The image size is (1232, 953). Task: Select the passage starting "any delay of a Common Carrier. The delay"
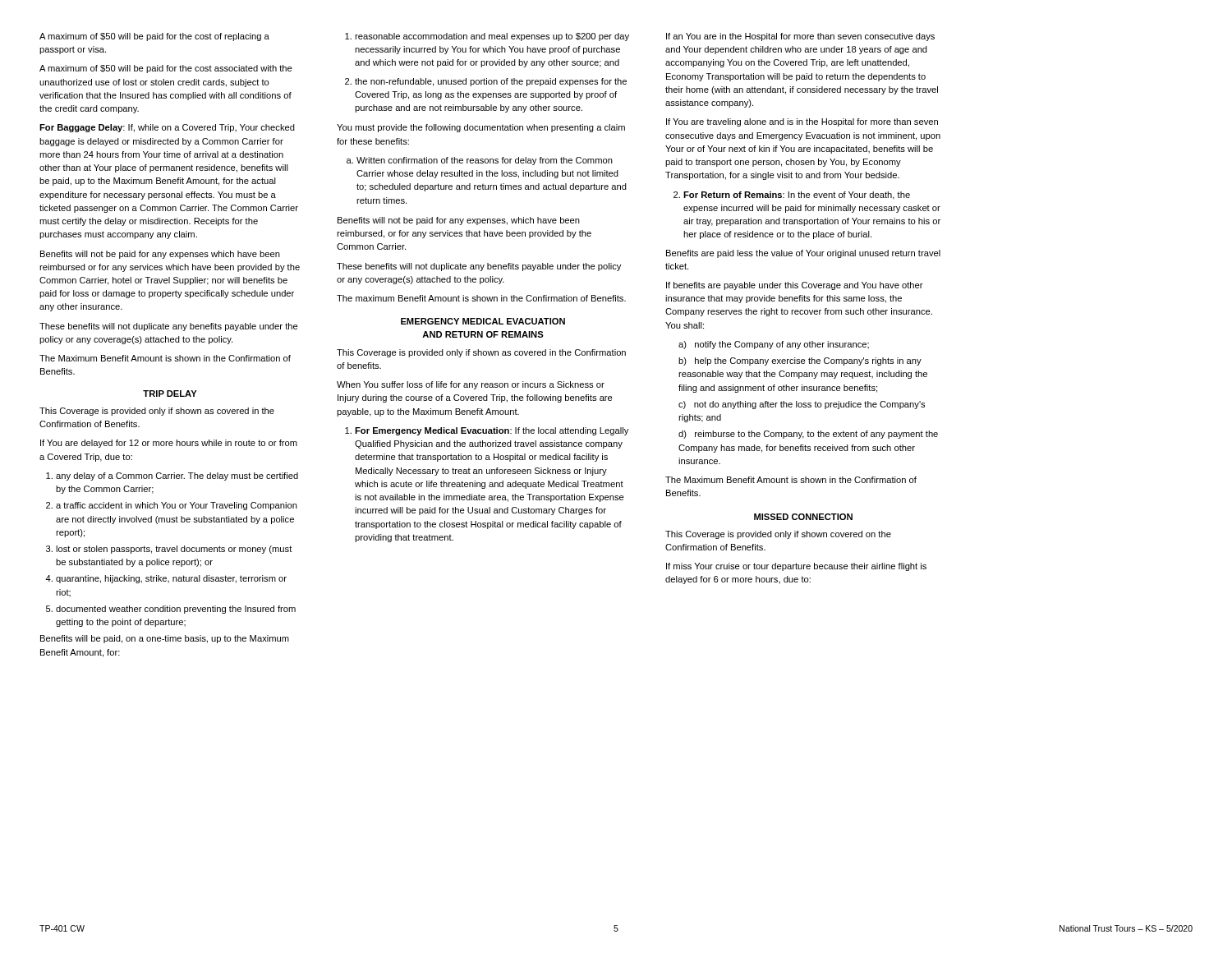pos(170,482)
